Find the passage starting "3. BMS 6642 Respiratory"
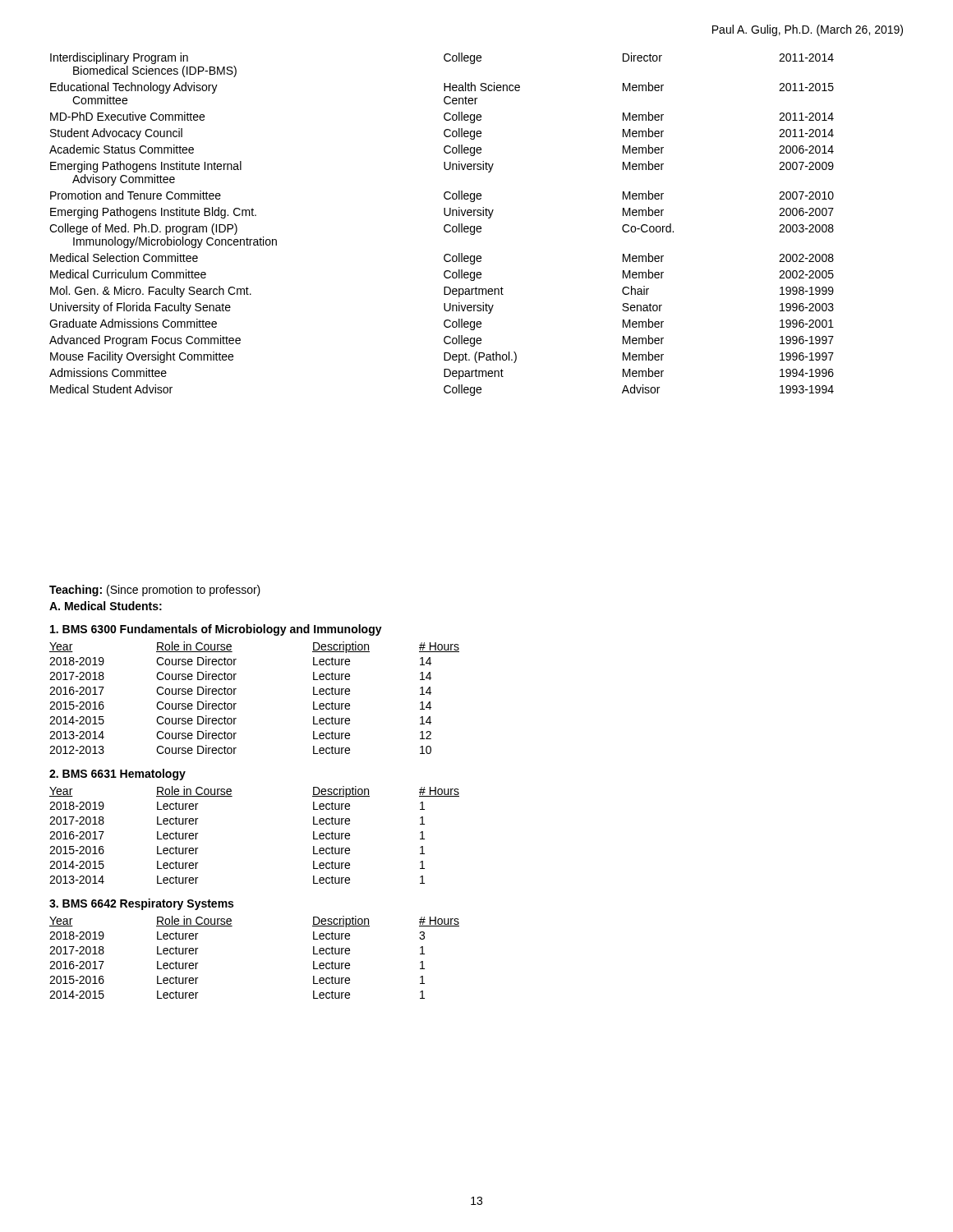 (142, 903)
